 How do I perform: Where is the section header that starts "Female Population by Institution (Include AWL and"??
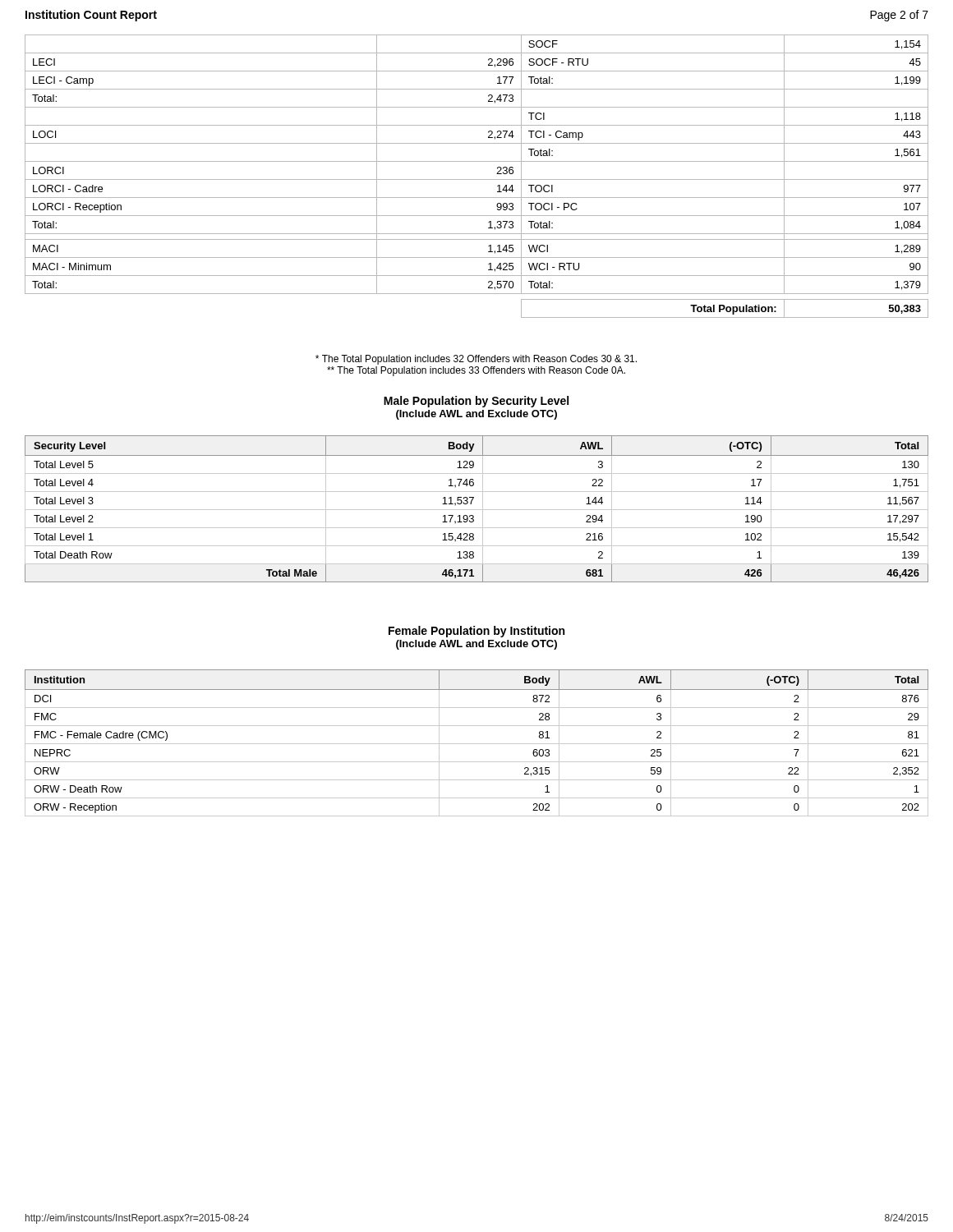pyautogui.click(x=476, y=637)
